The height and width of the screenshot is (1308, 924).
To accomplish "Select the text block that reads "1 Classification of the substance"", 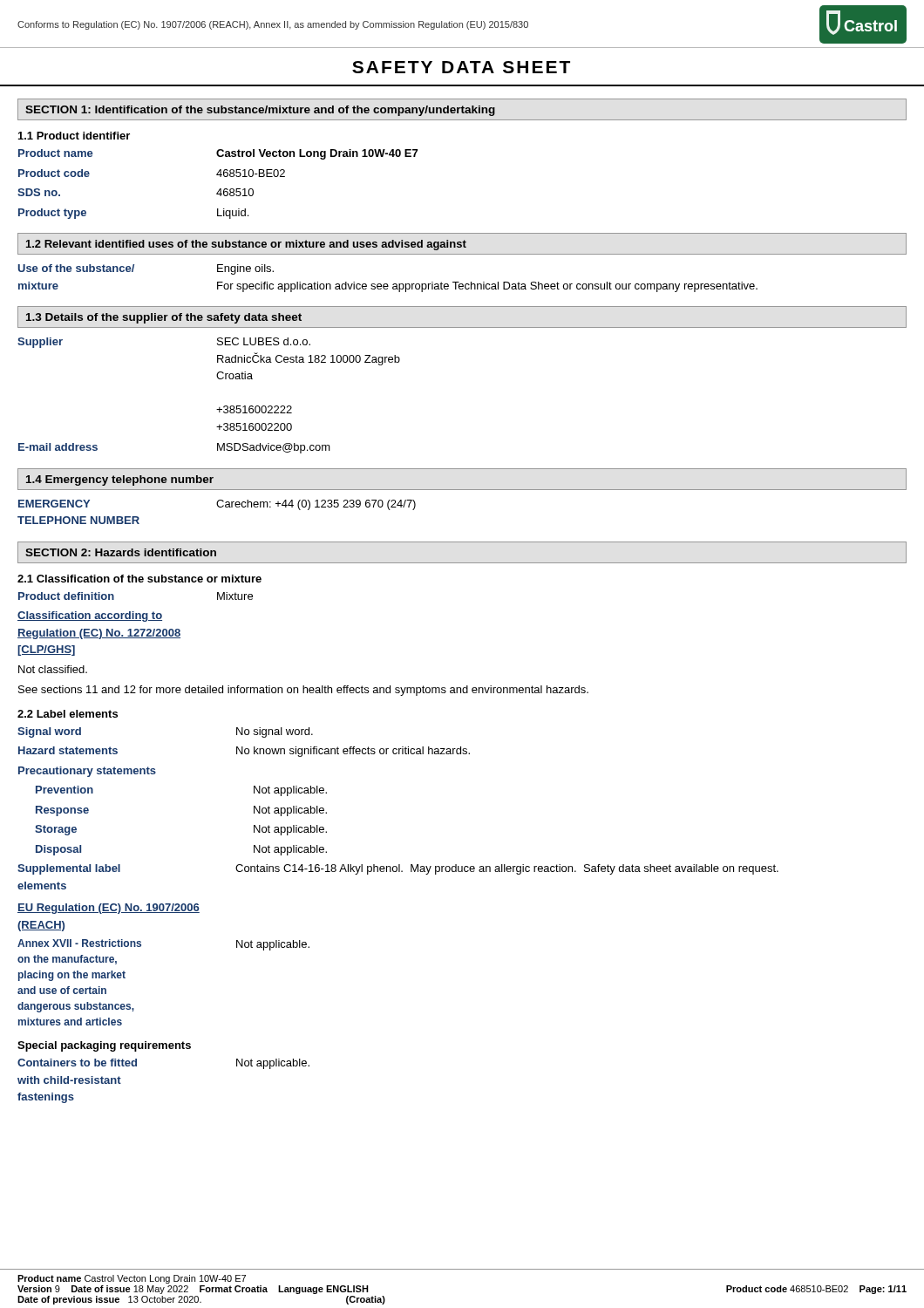I will click(140, 578).
